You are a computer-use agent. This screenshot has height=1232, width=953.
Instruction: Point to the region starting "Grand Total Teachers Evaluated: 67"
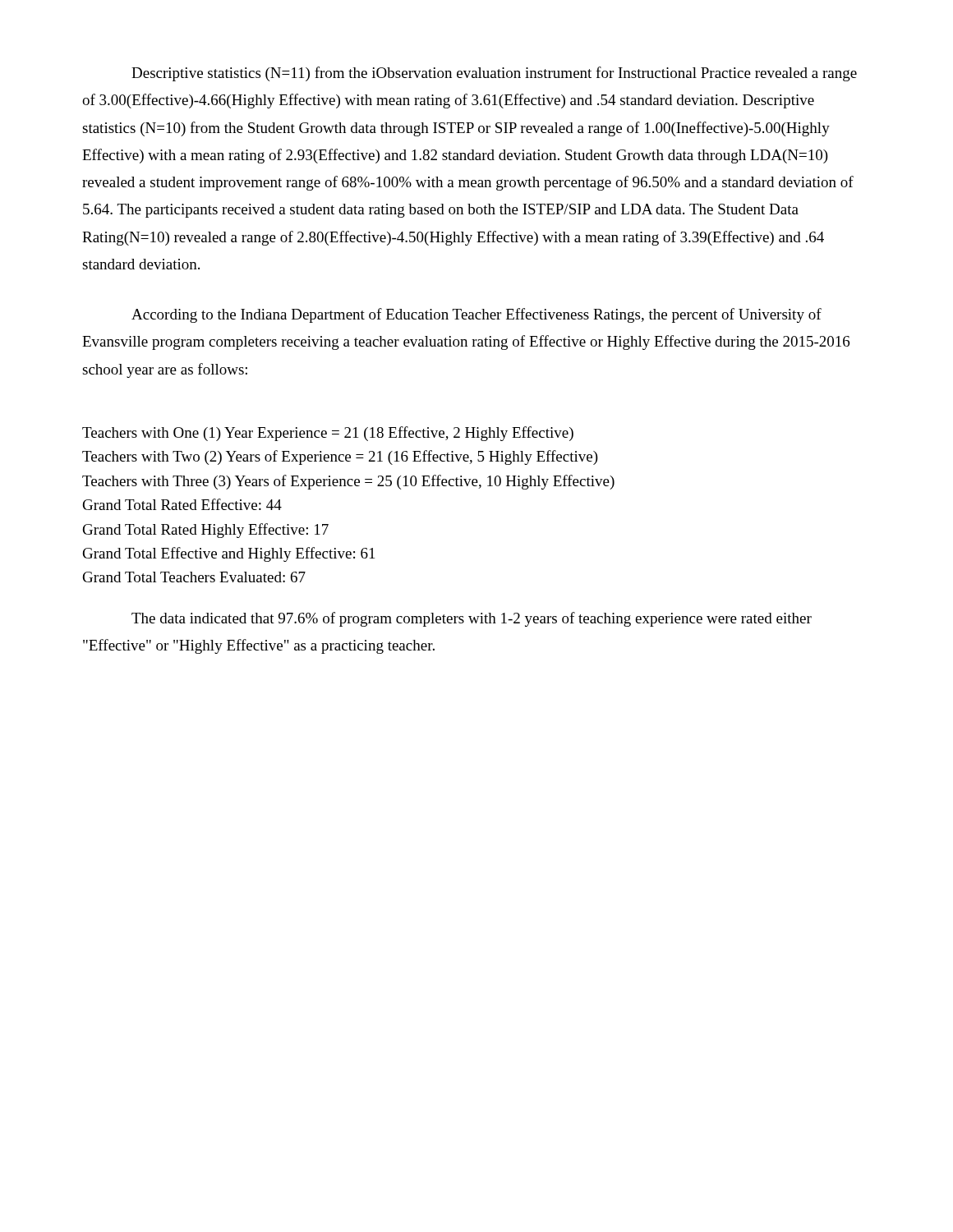coord(194,577)
